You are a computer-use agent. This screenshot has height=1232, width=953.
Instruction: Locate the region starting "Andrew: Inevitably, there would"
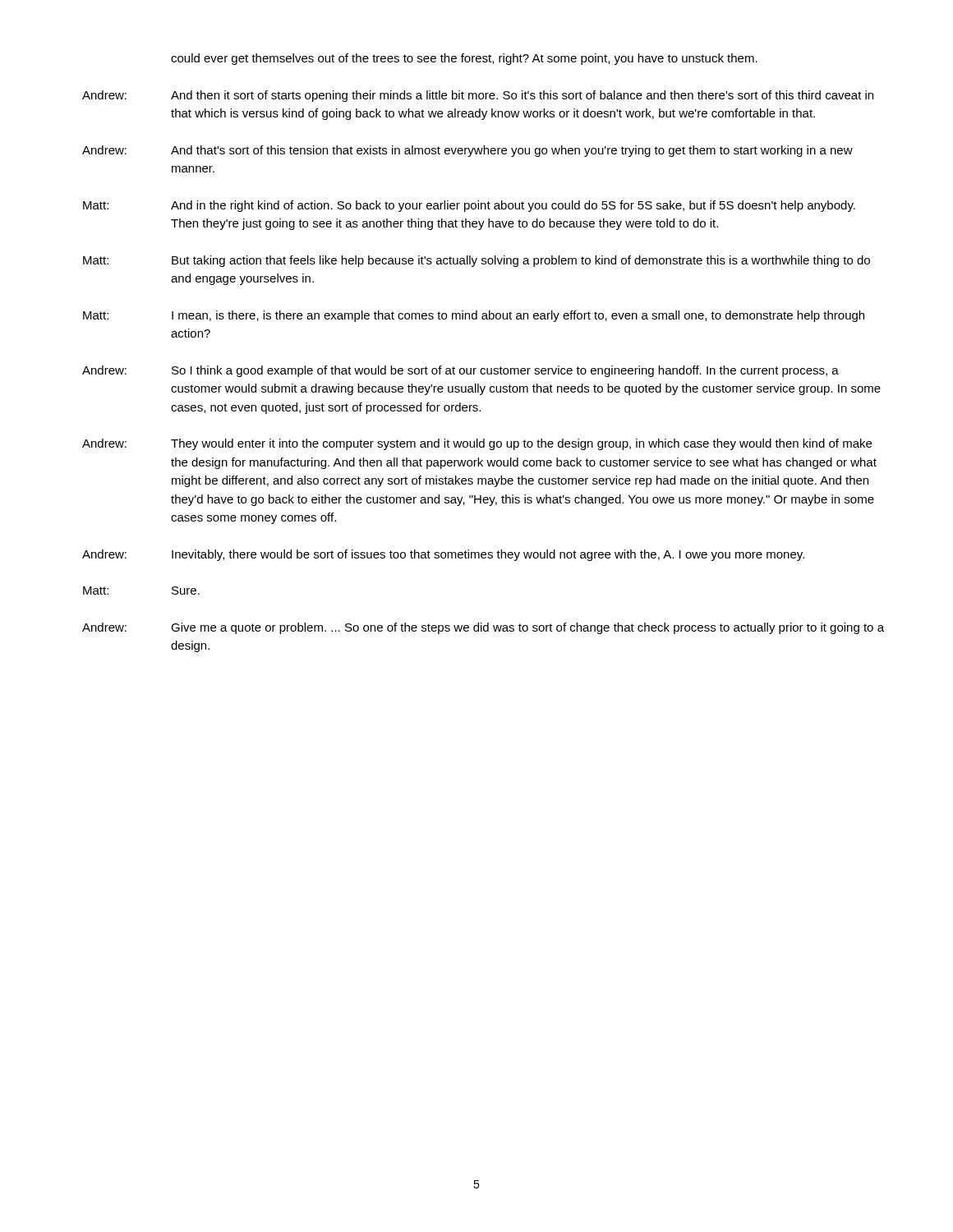(x=485, y=554)
